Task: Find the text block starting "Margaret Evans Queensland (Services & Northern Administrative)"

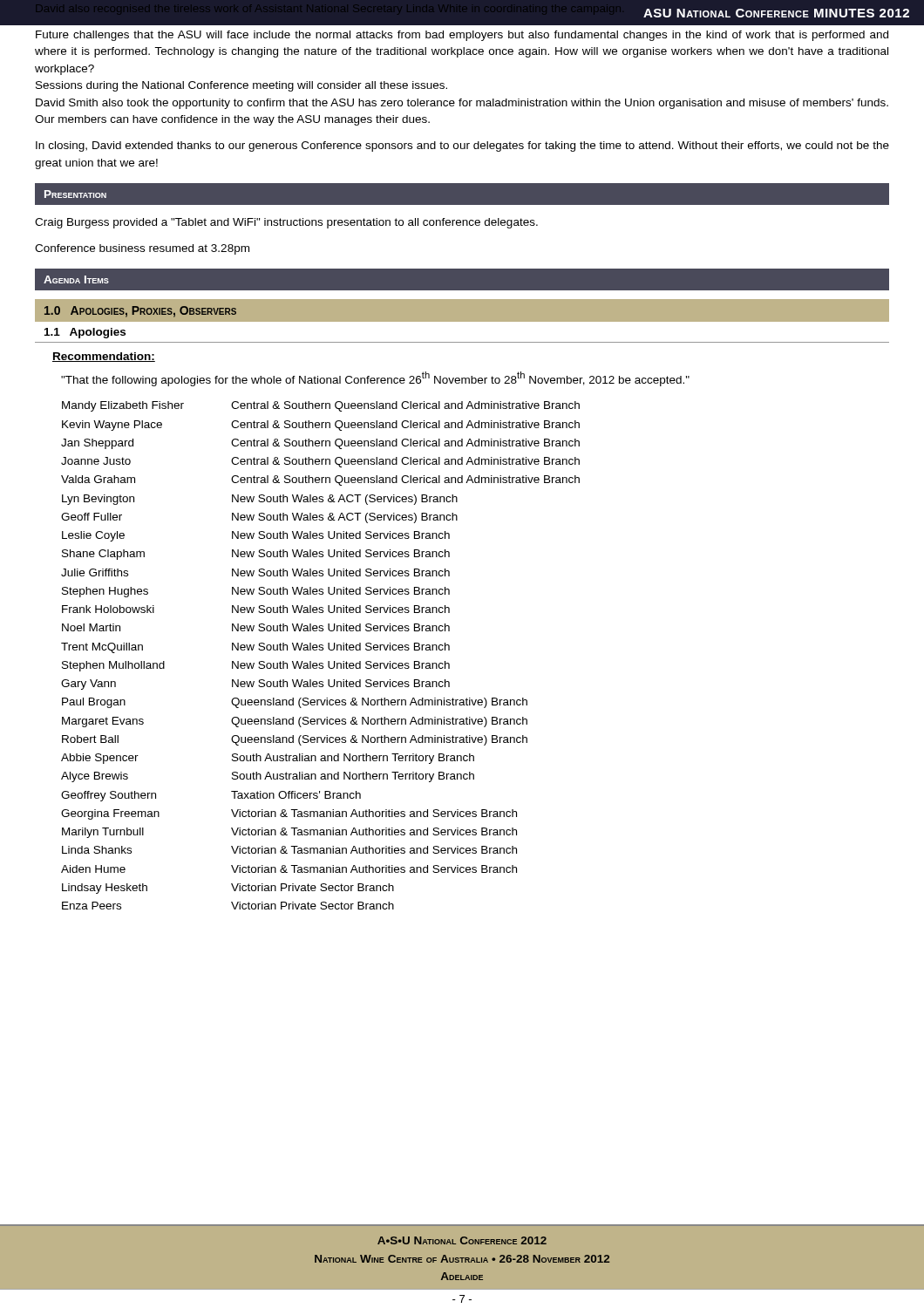Action: [x=475, y=721]
